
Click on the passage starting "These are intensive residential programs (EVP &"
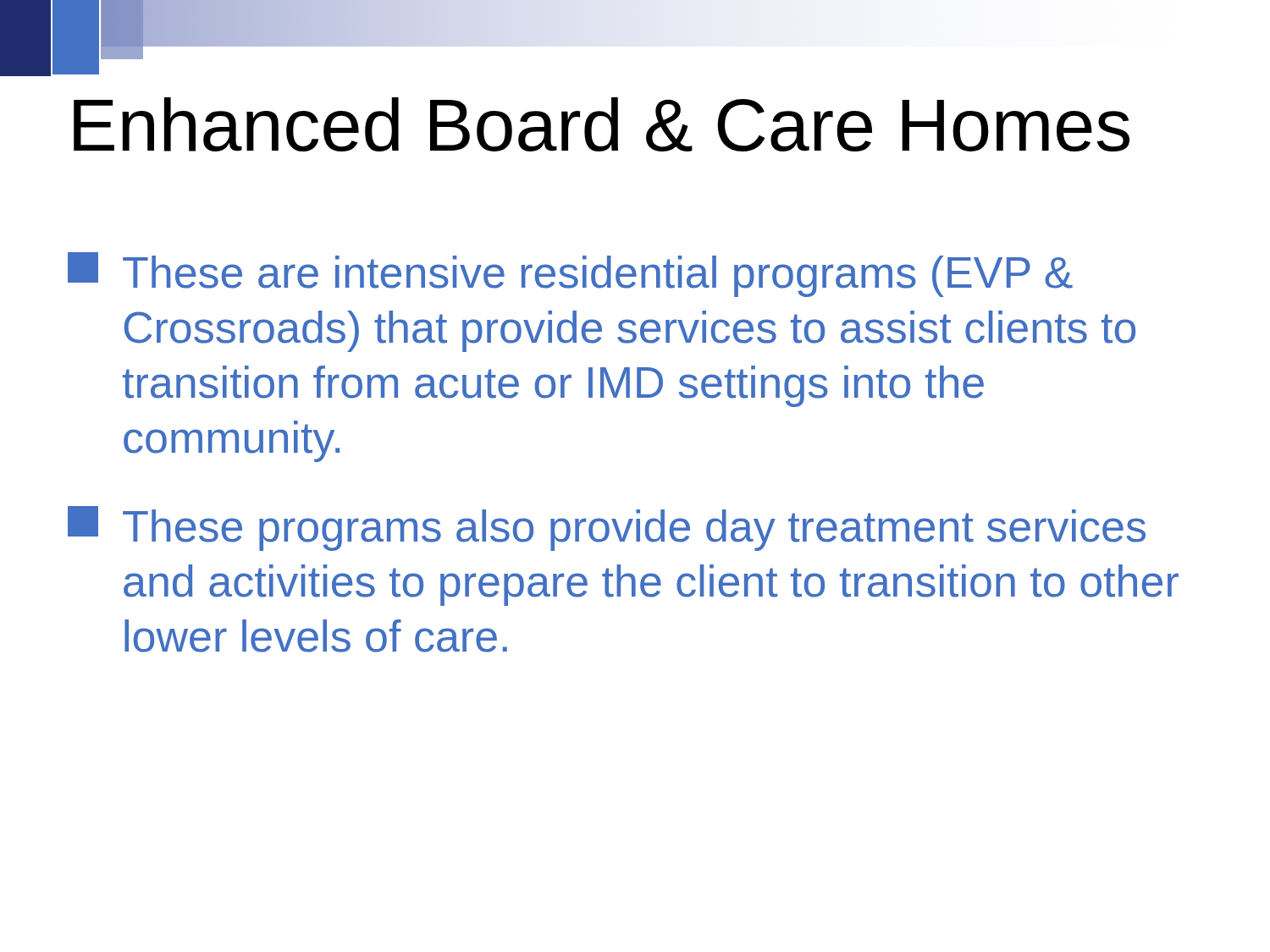(635, 355)
